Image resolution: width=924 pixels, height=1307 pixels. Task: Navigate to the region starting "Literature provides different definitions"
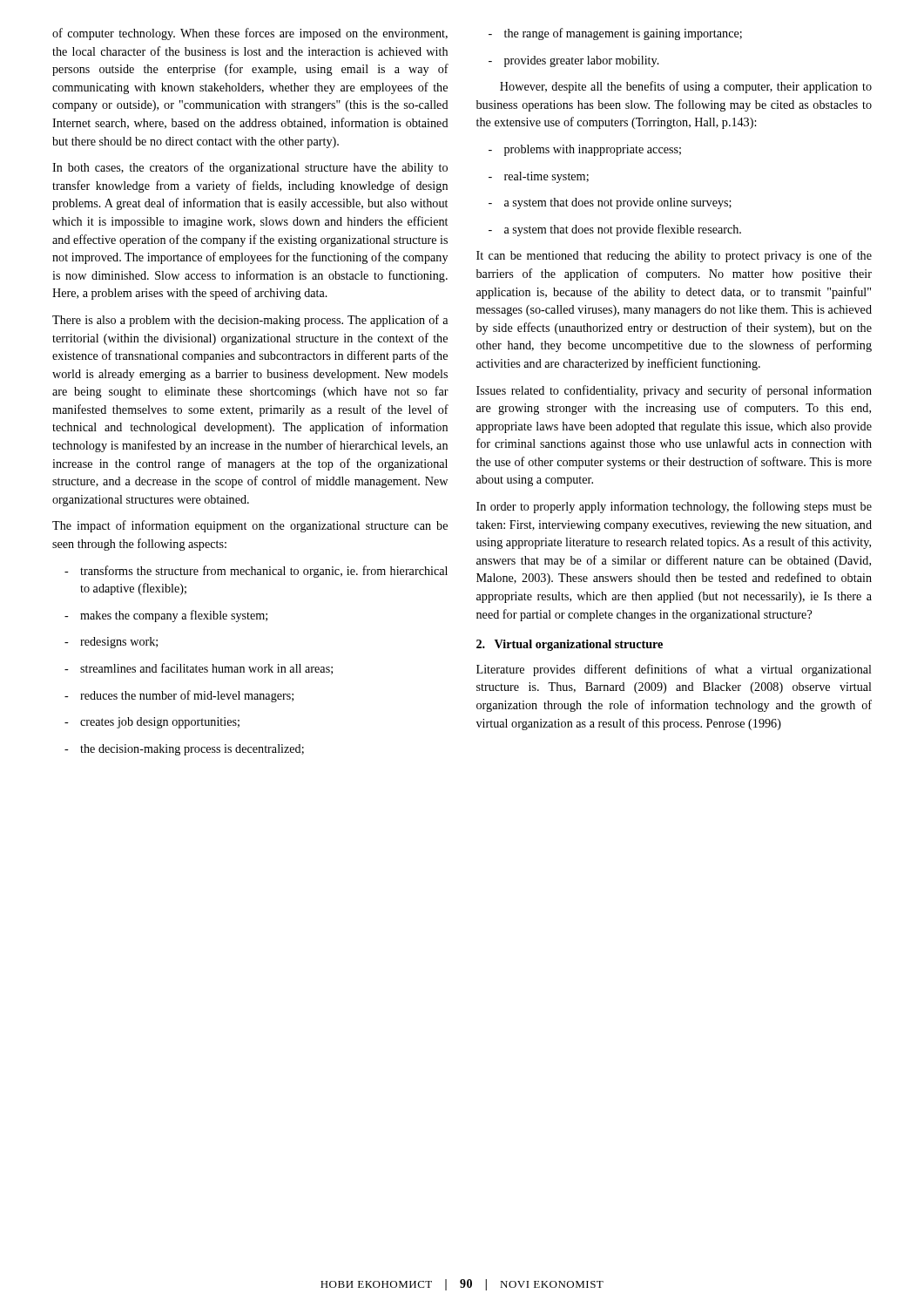pos(674,696)
